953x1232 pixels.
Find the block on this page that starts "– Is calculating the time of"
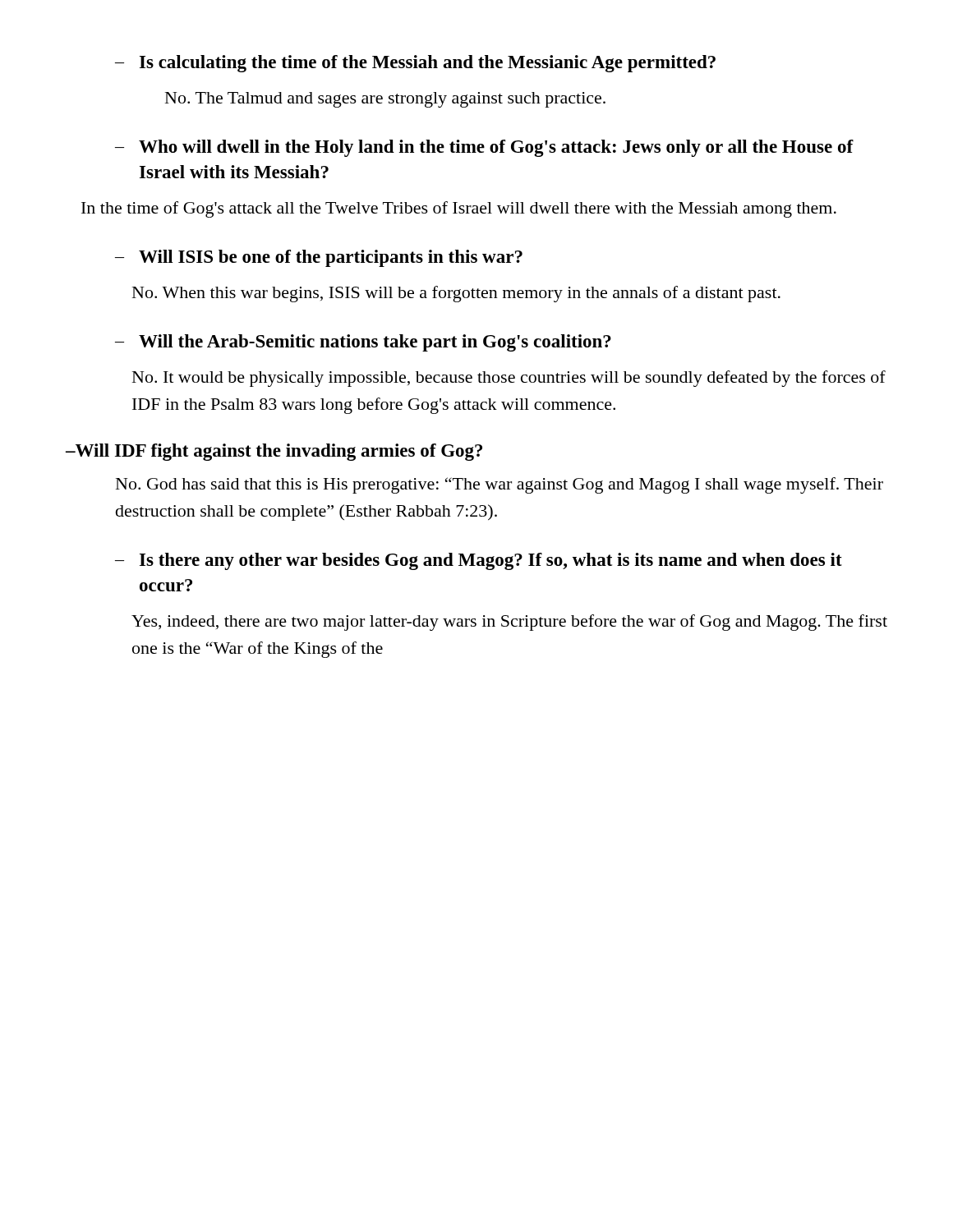[416, 62]
